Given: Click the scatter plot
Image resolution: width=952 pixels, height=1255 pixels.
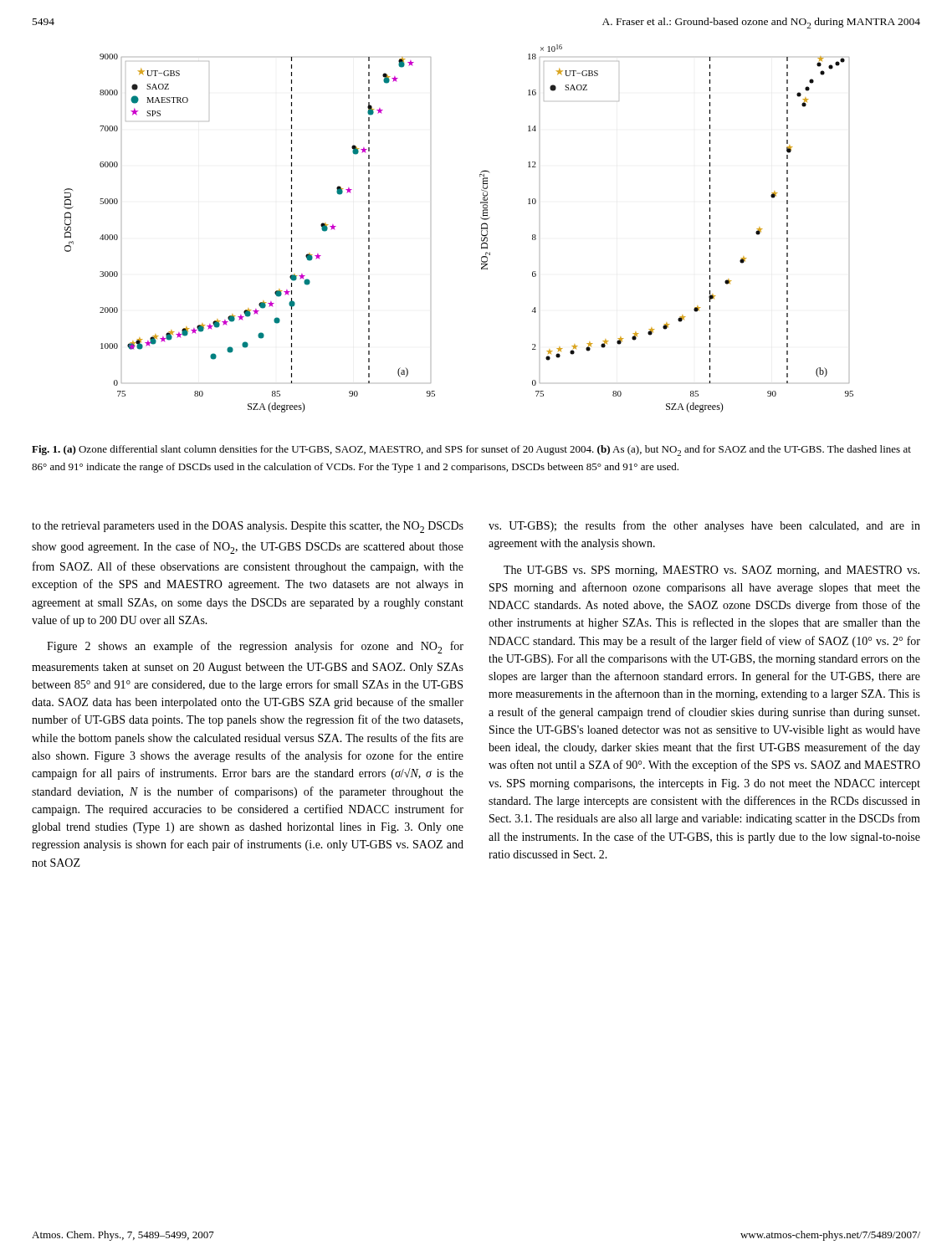Looking at the screenshot, I should pyautogui.click(x=477, y=237).
